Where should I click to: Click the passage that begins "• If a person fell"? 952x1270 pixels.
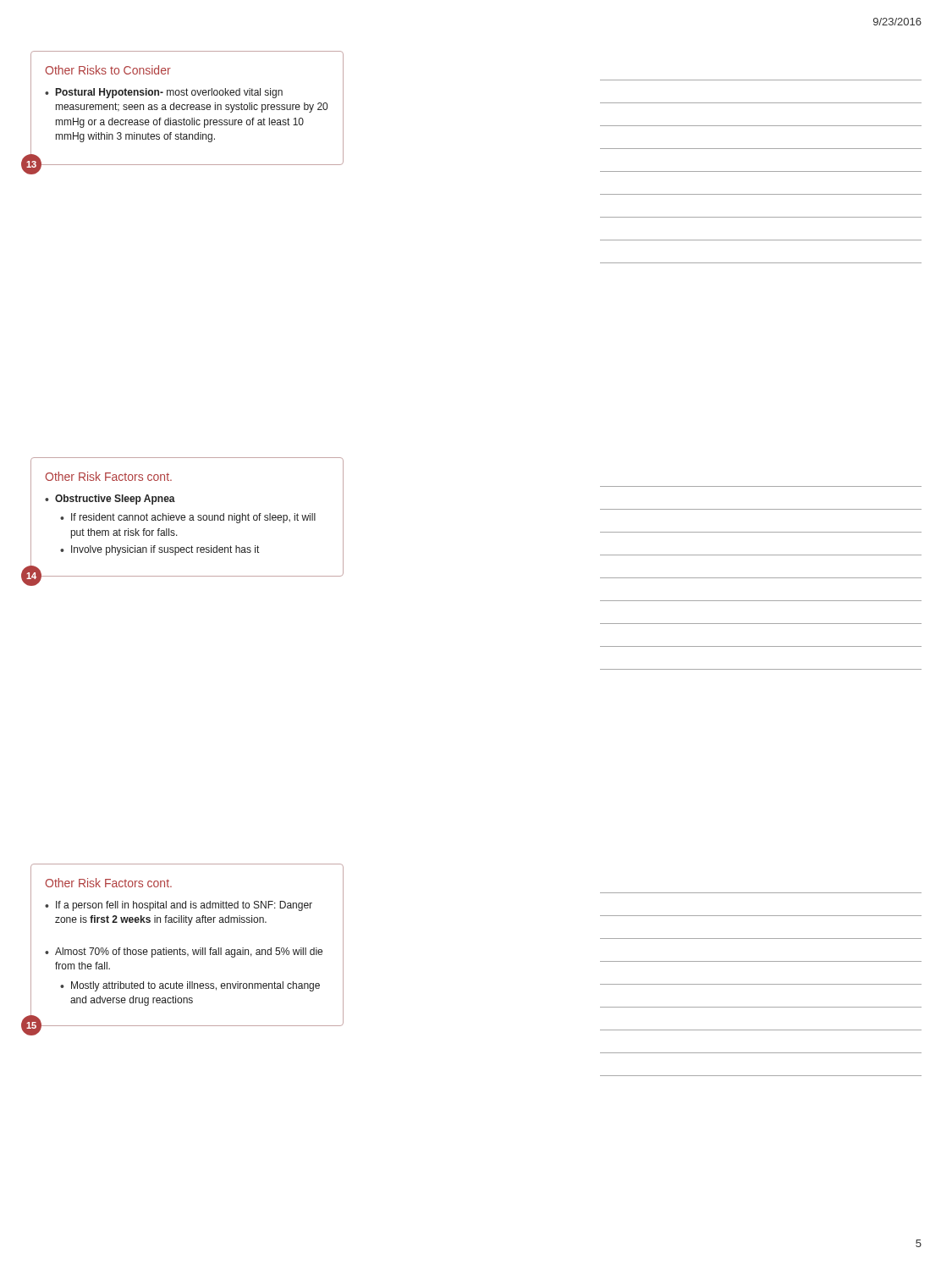point(187,913)
